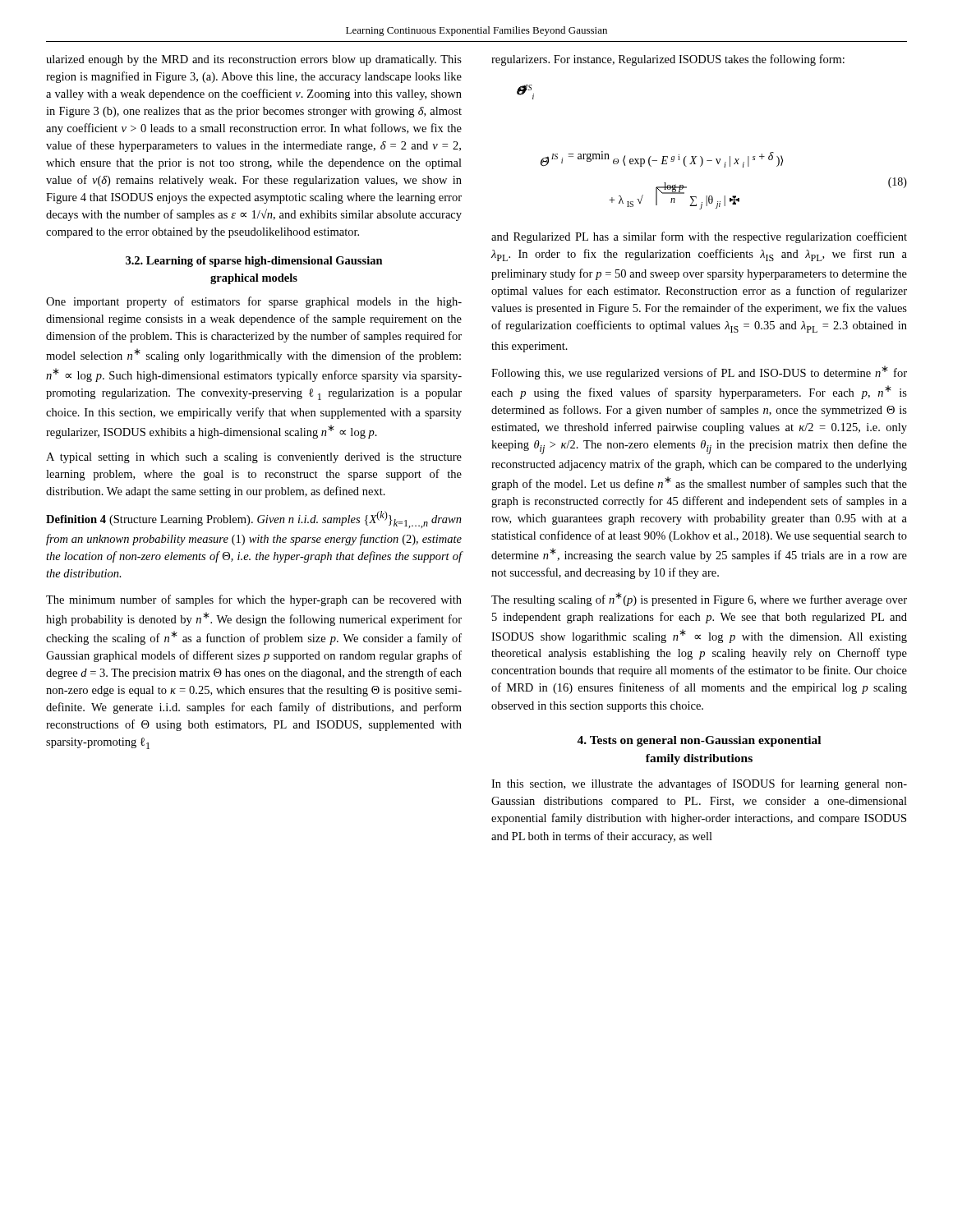Image resolution: width=953 pixels, height=1232 pixels.
Task: Navigate to the region starting "In this section,"
Action: point(699,810)
